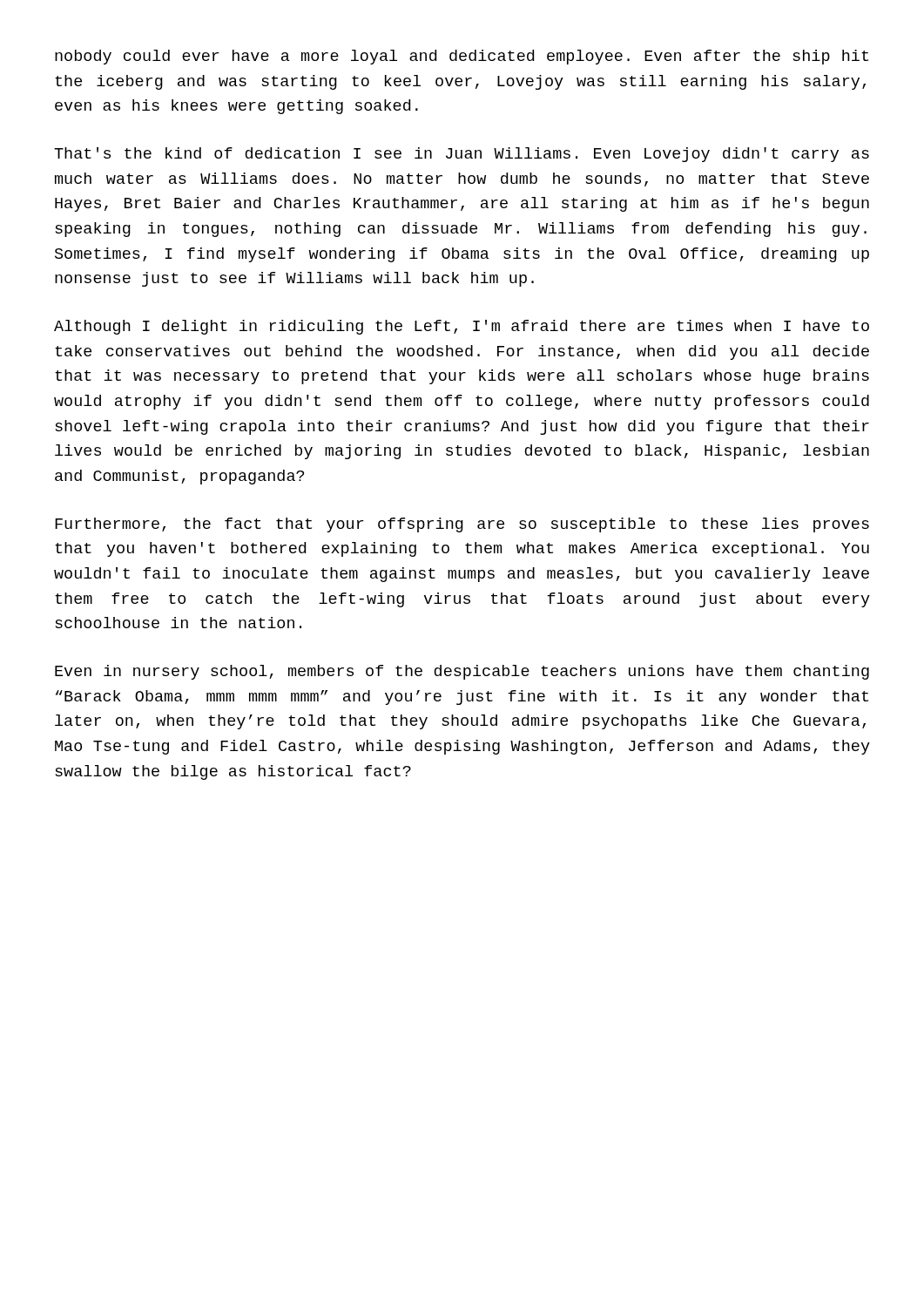Click on the text block starting "Although I delight"

tap(462, 402)
